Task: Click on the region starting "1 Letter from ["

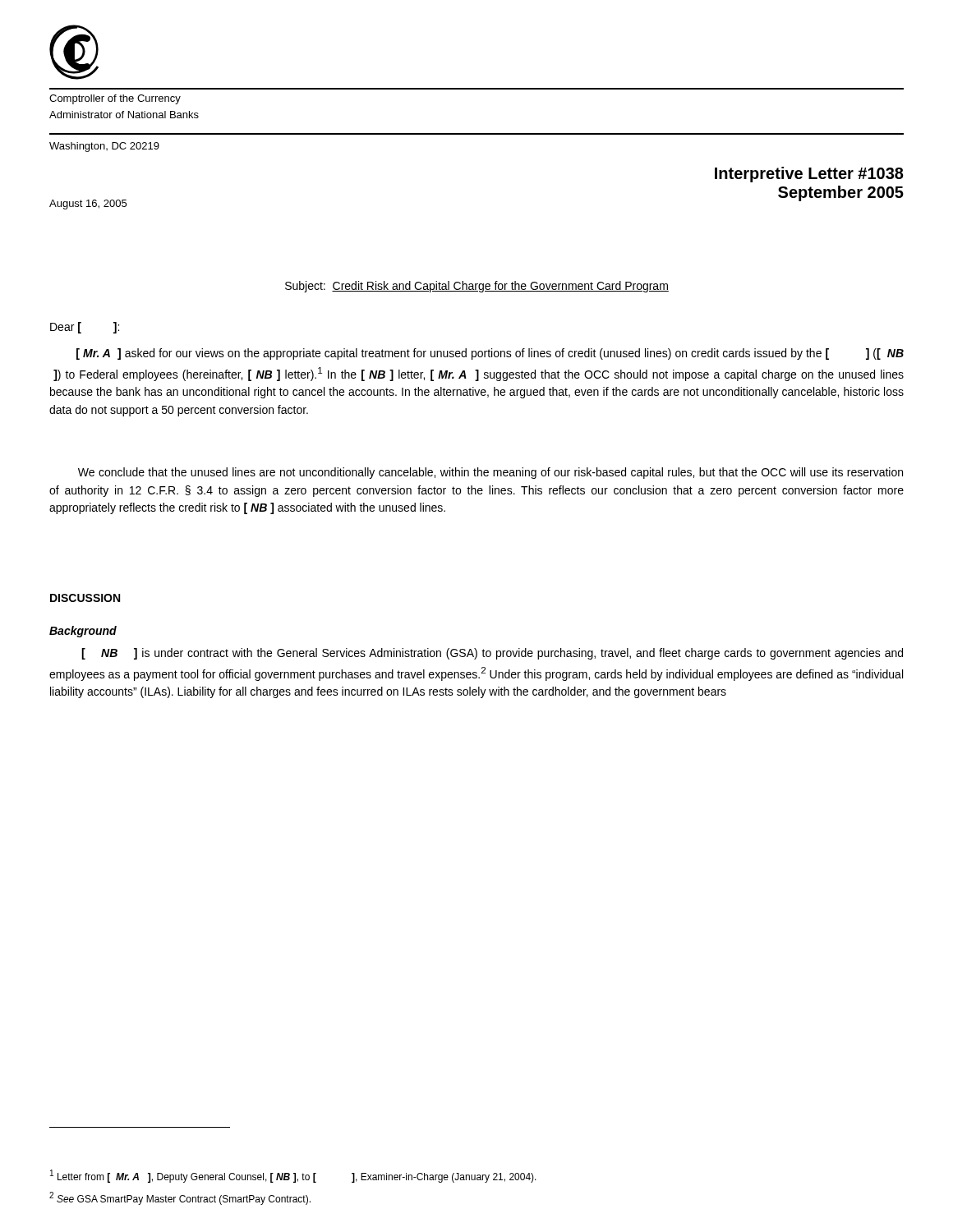Action: tap(476, 1187)
